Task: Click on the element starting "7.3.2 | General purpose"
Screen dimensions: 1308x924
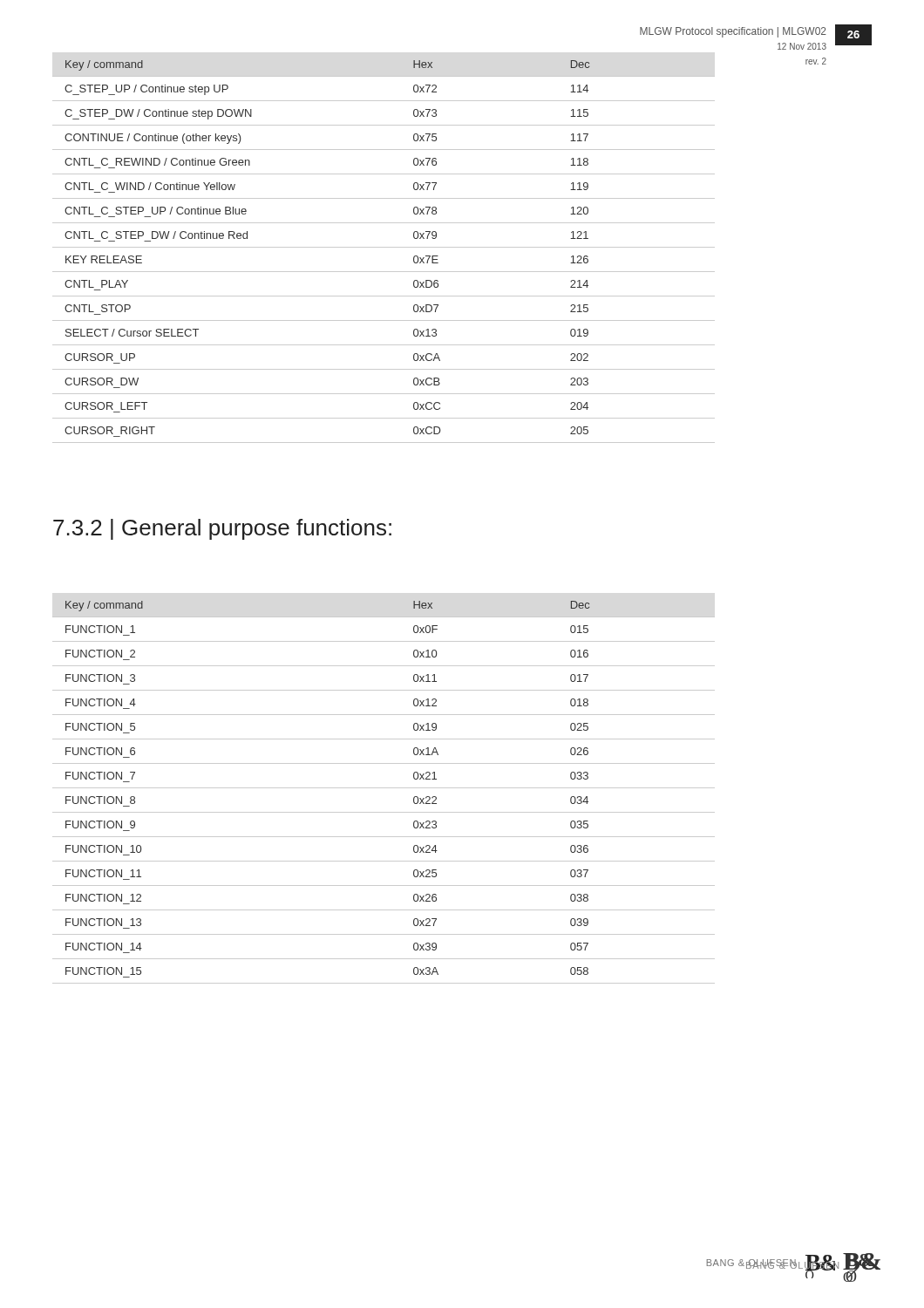Action: (x=223, y=528)
